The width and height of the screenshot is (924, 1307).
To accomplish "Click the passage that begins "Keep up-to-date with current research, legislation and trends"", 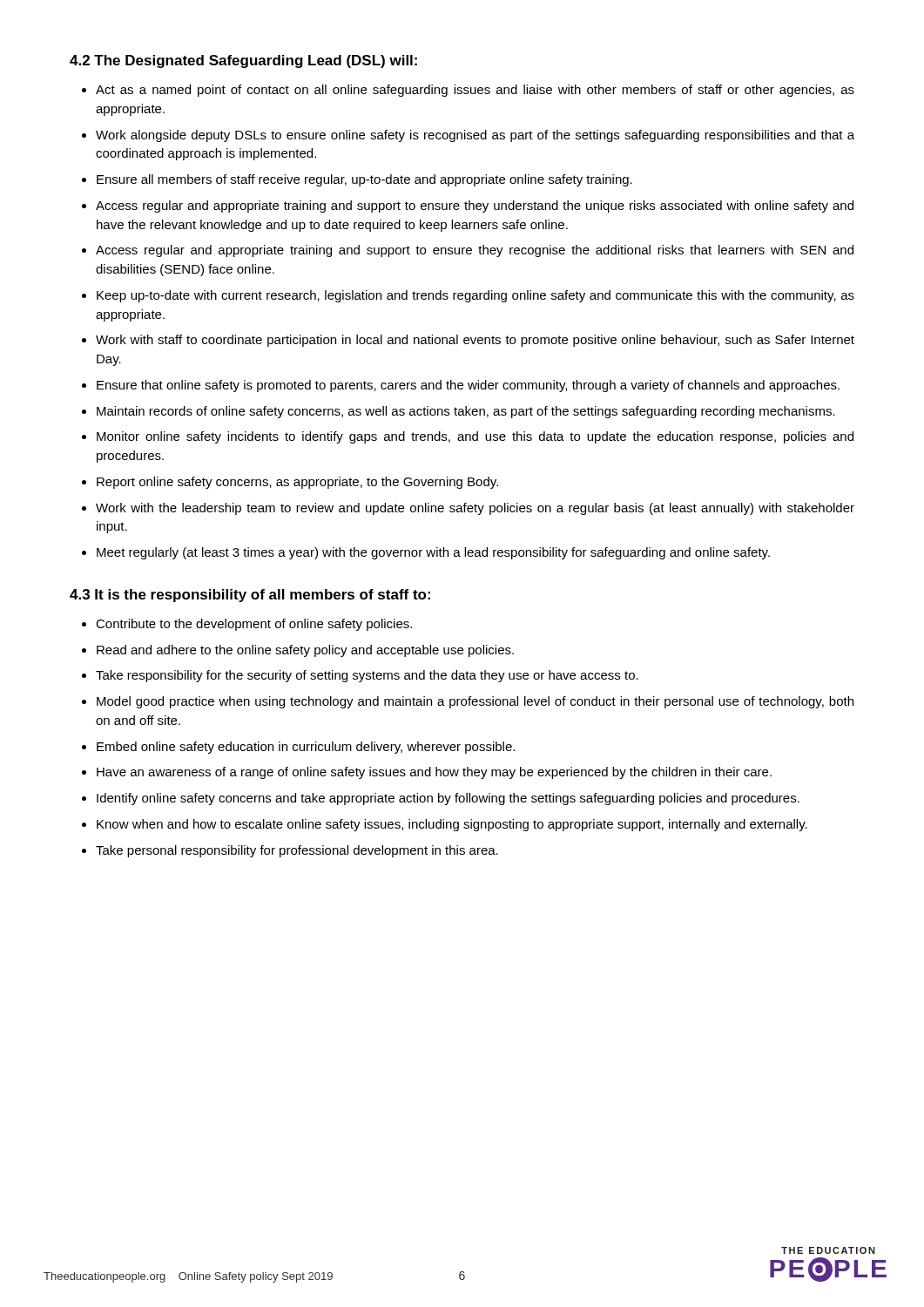I will [x=475, y=304].
